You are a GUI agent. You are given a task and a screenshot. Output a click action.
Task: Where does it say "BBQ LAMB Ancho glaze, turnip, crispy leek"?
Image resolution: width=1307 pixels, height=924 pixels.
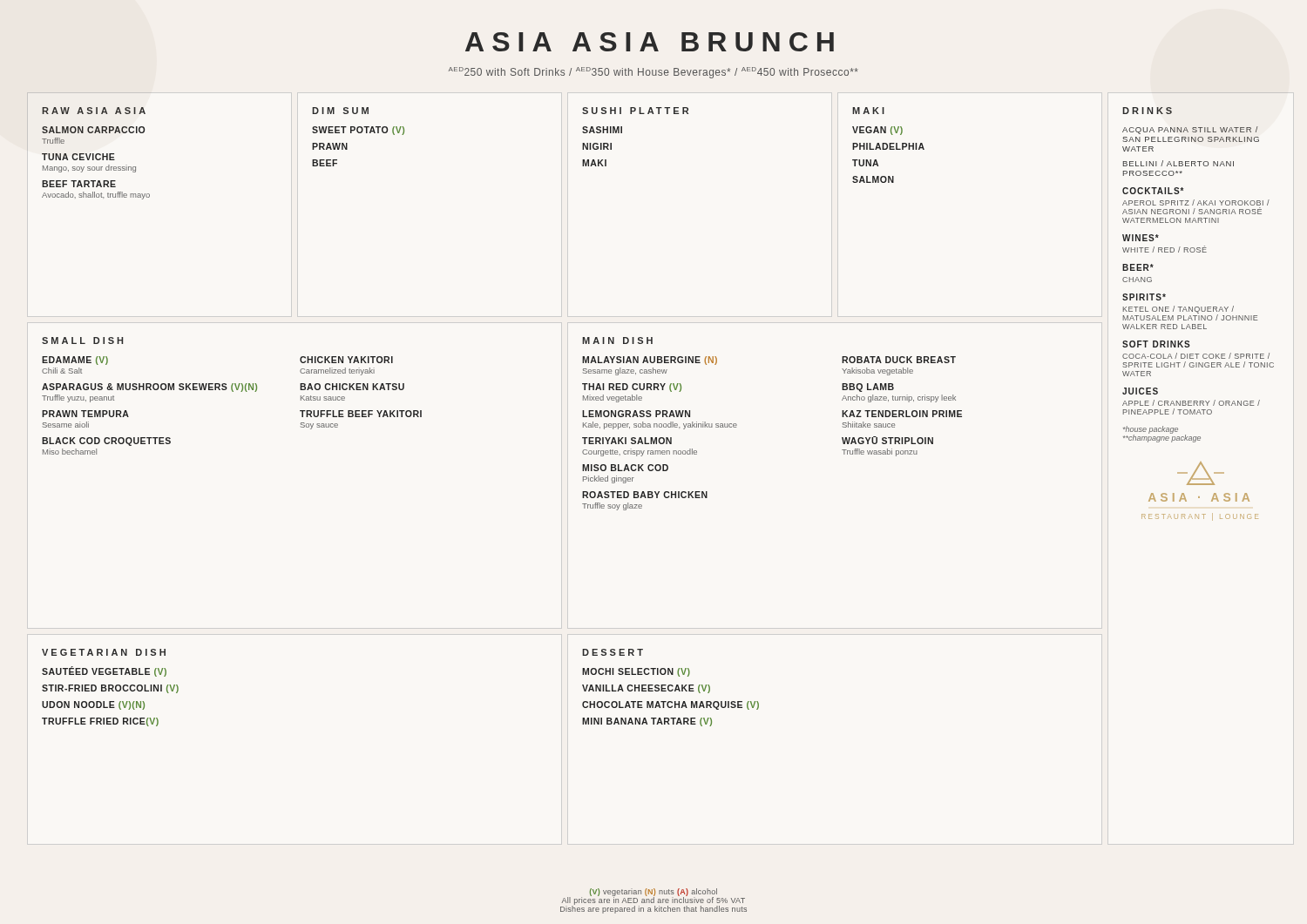point(965,392)
